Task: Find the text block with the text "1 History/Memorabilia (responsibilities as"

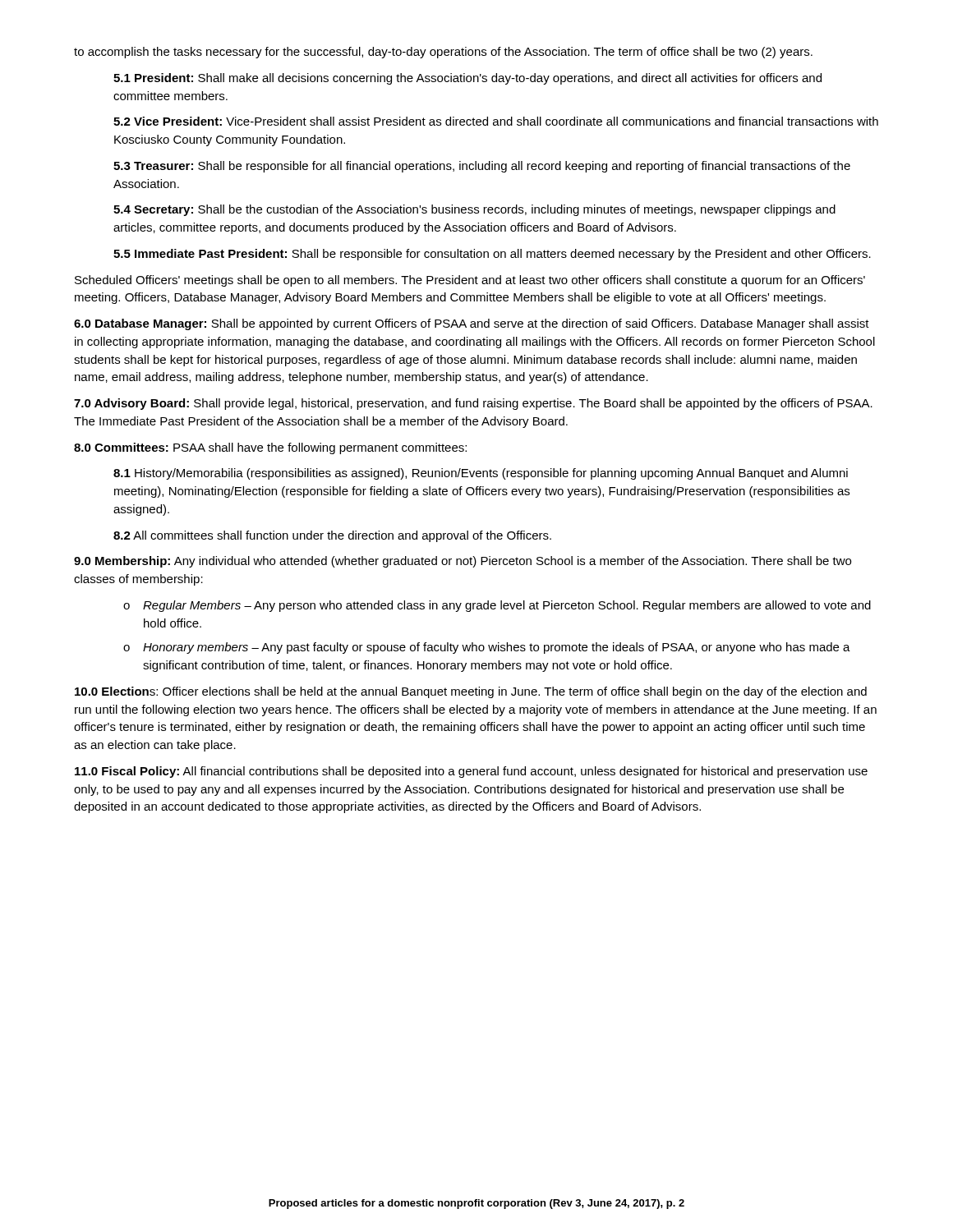Action: [496, 491]
